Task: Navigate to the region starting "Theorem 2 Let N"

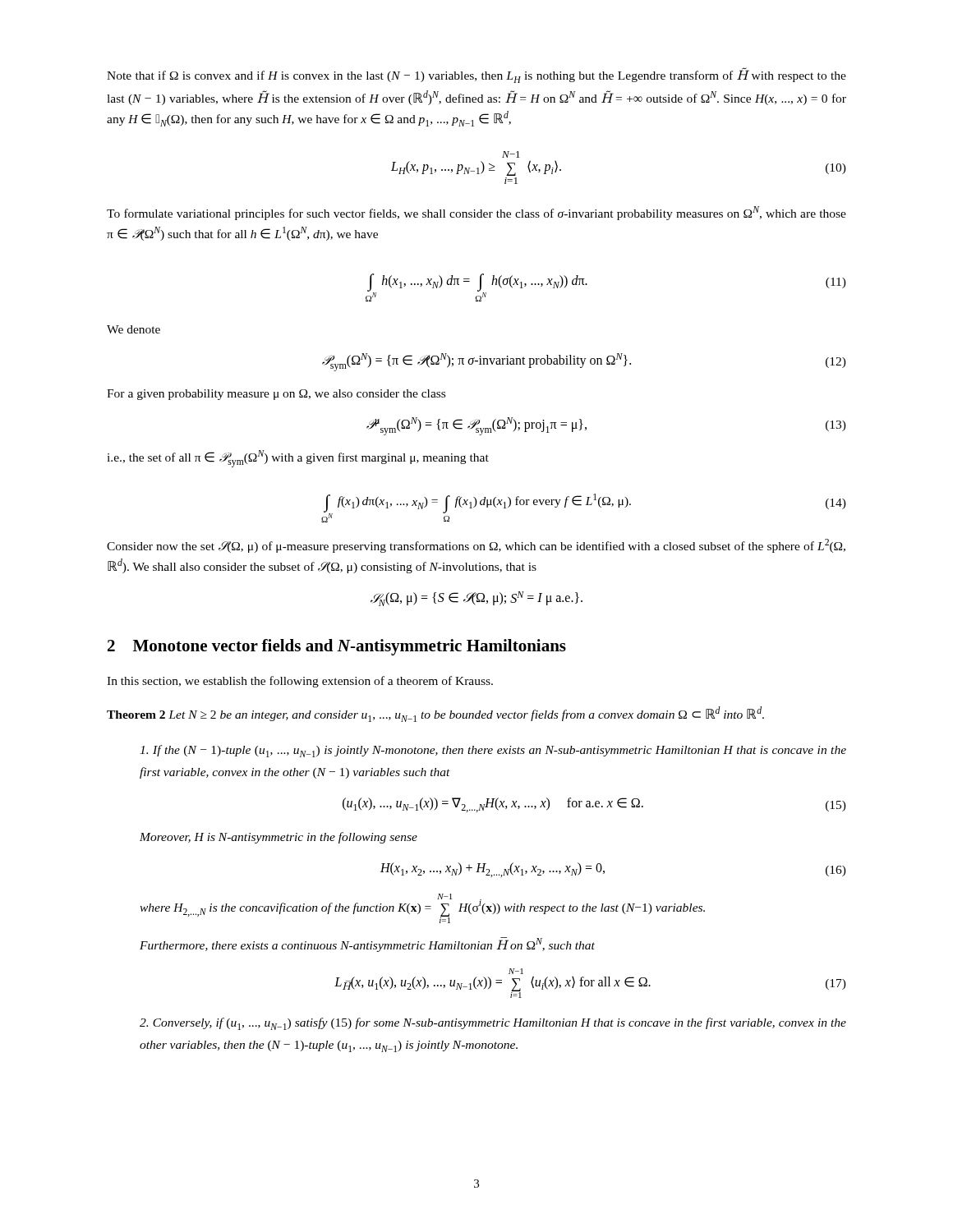Action: (436, 715)
